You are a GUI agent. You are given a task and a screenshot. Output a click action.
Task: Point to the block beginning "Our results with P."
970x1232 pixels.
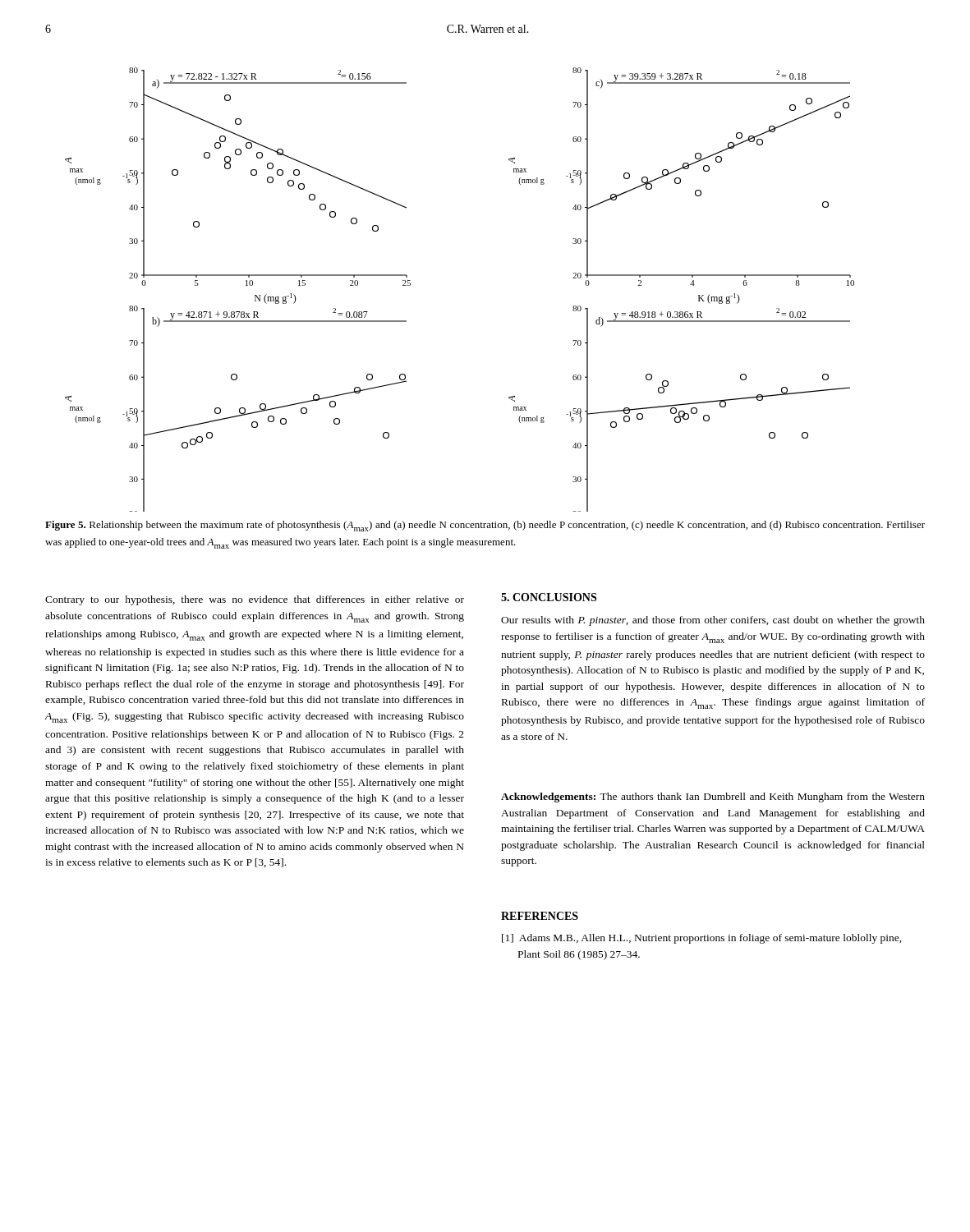point(713,678)
